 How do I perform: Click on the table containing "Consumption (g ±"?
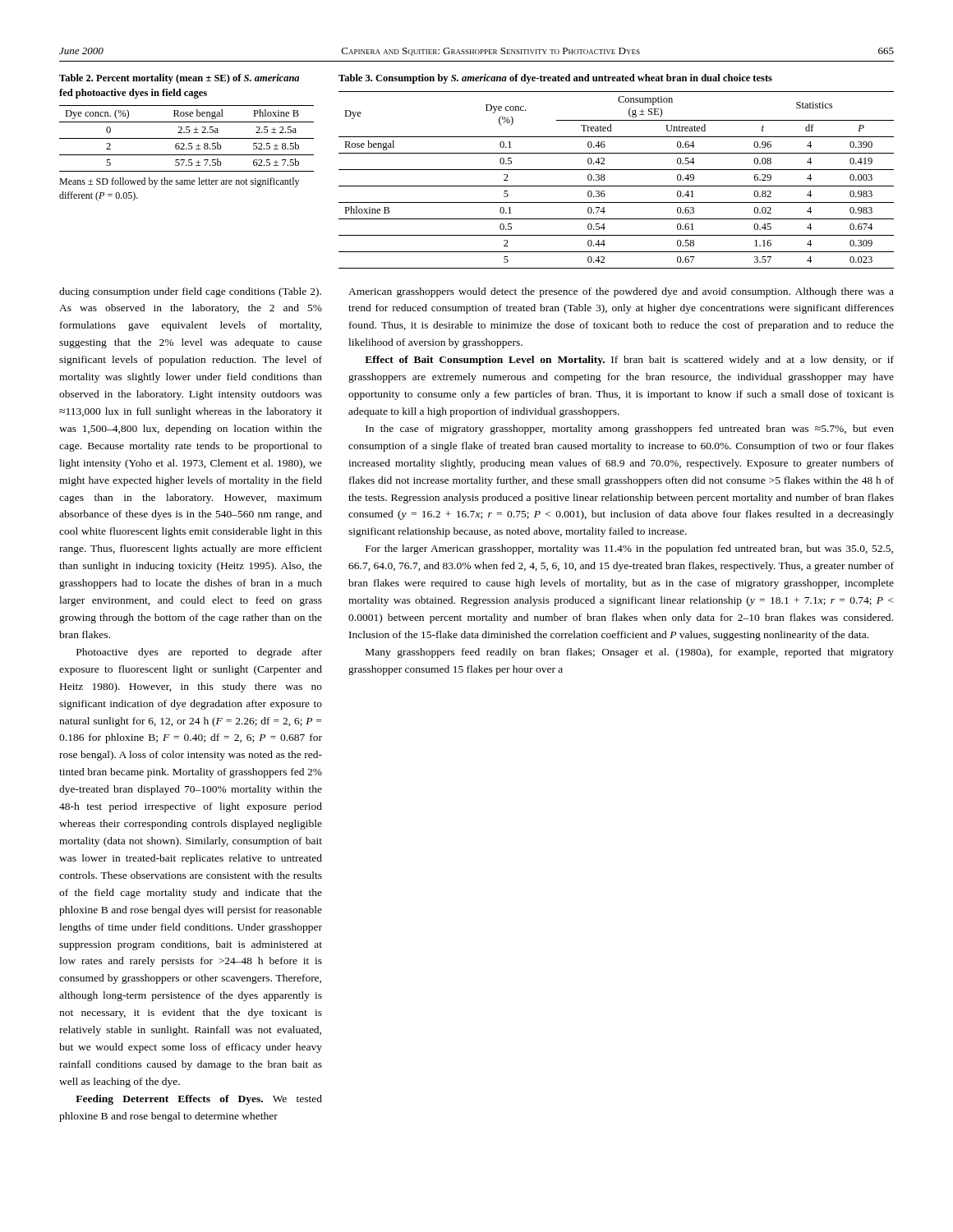(616, 180)
